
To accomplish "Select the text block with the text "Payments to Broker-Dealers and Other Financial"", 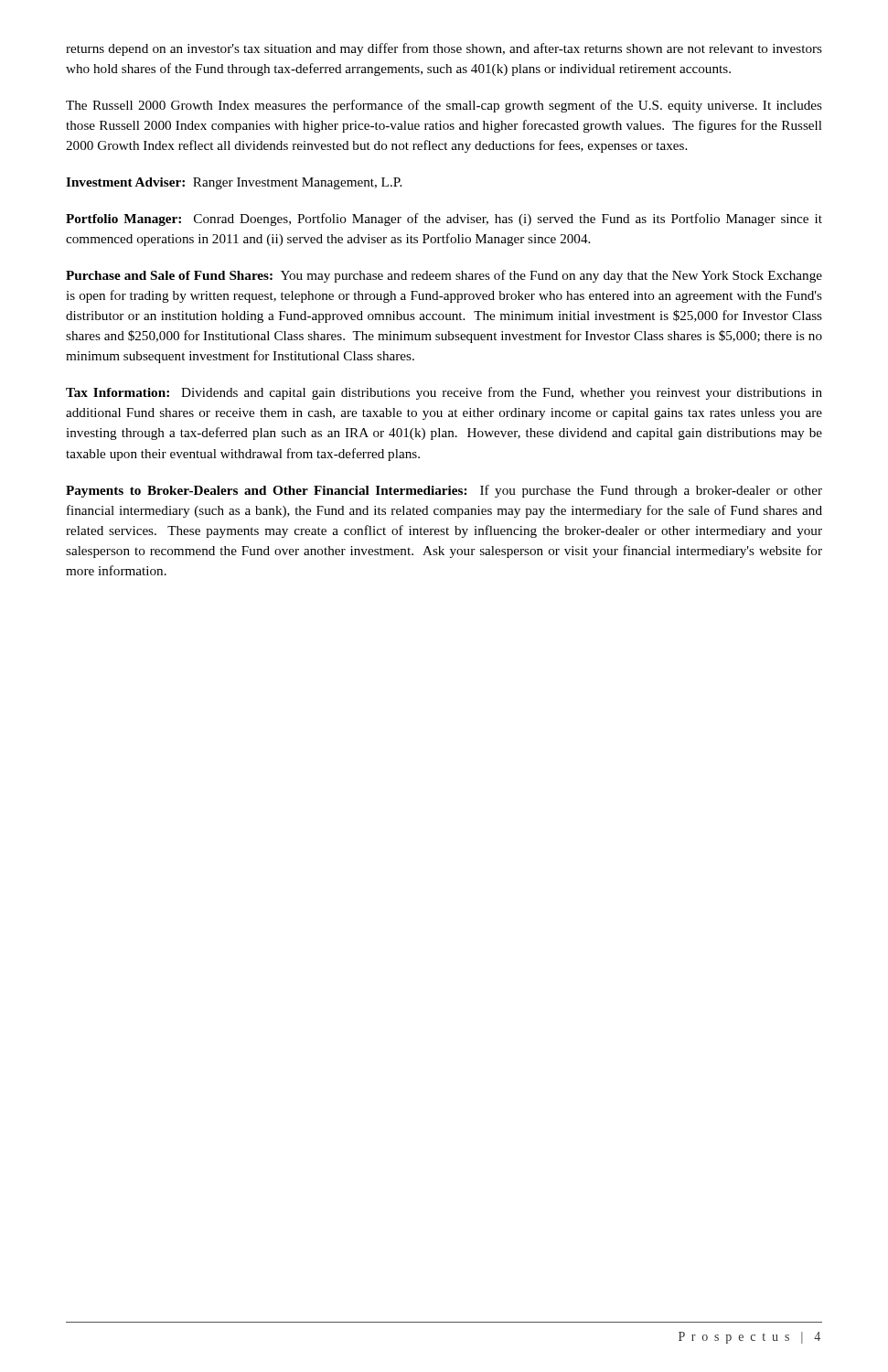I will click(444, 530).
